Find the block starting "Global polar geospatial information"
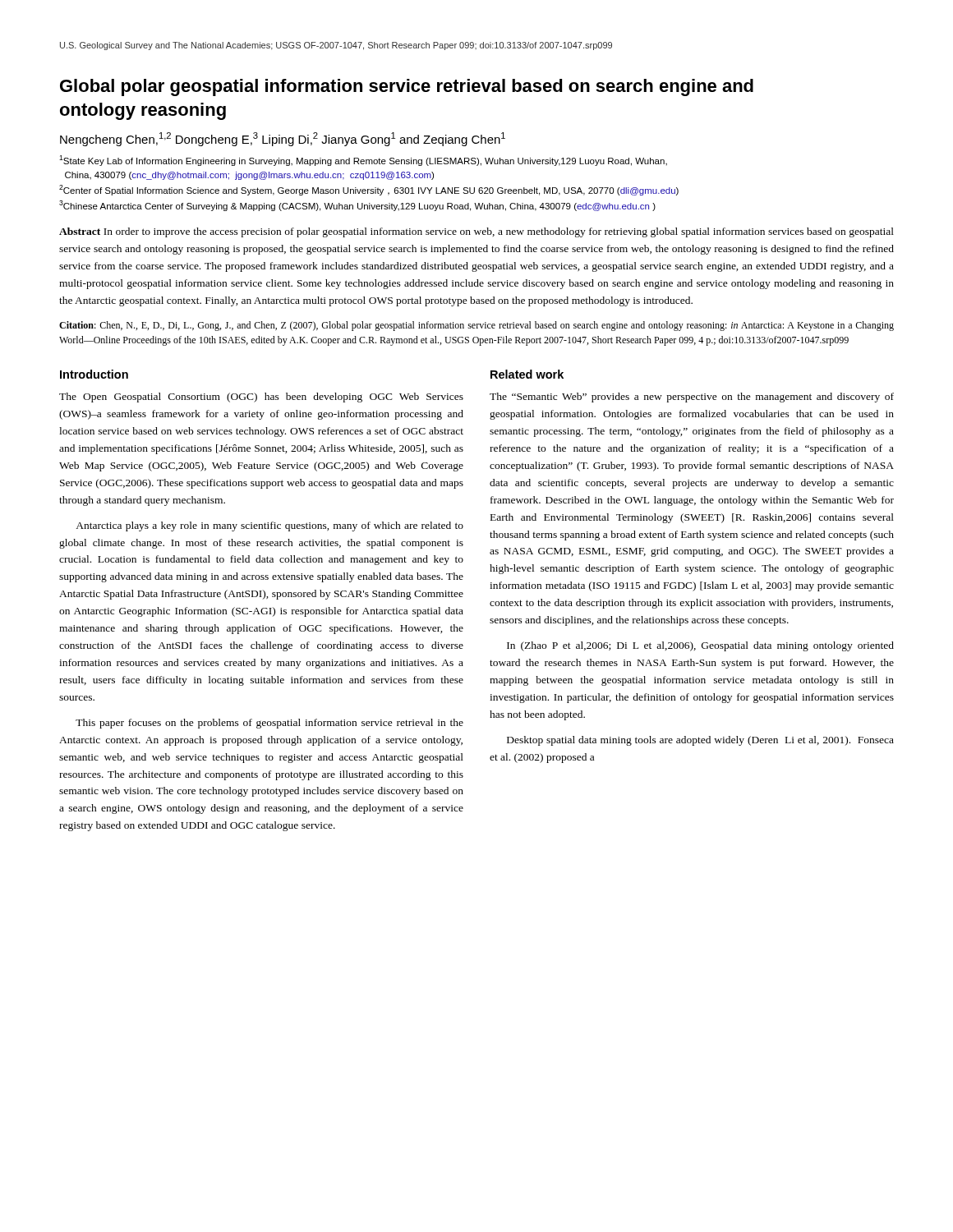This screenshot has height=1232, width=953. [x=407, y=98]
